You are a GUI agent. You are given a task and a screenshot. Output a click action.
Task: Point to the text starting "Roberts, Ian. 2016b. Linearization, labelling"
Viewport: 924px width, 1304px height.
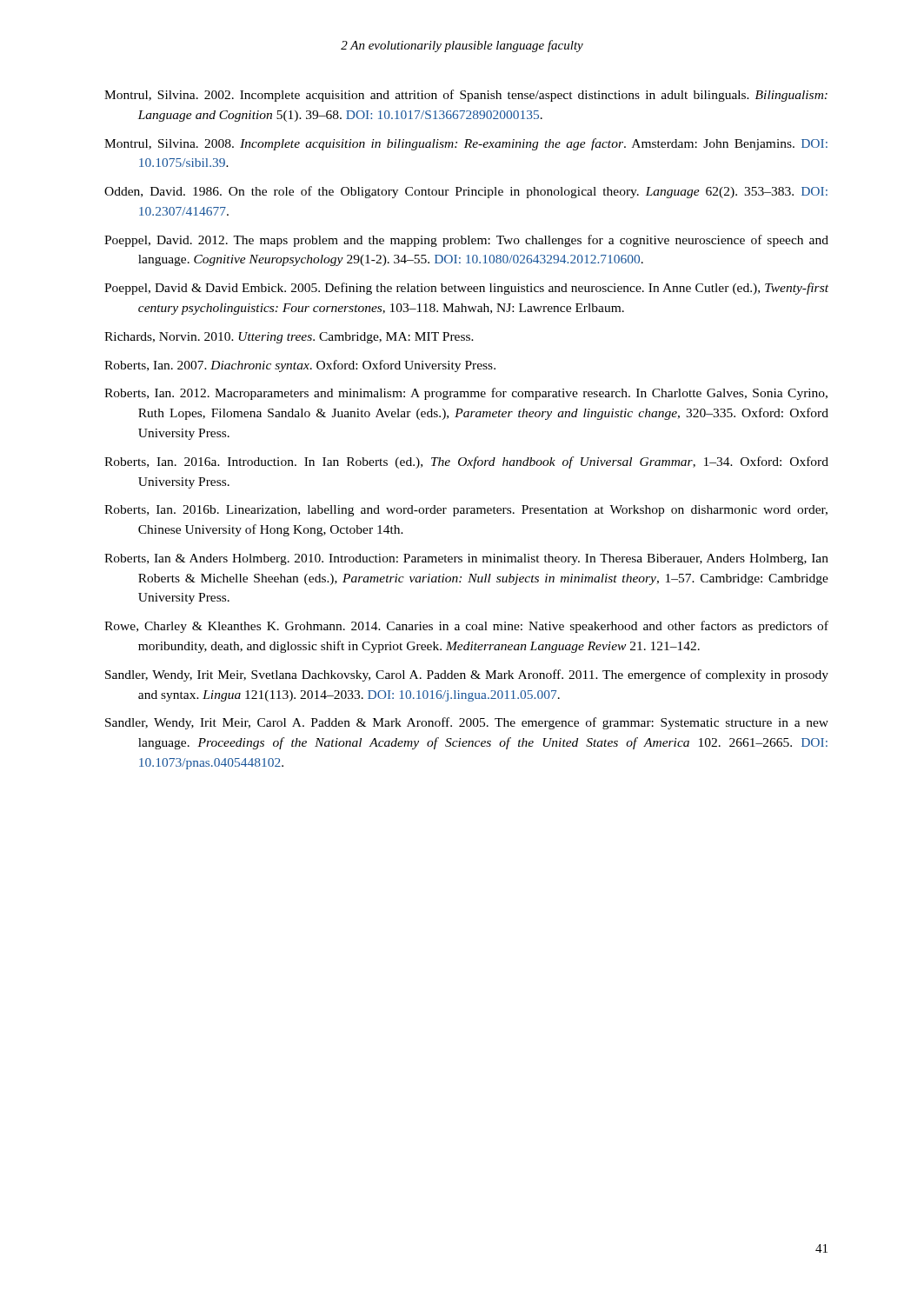(466, 519)
